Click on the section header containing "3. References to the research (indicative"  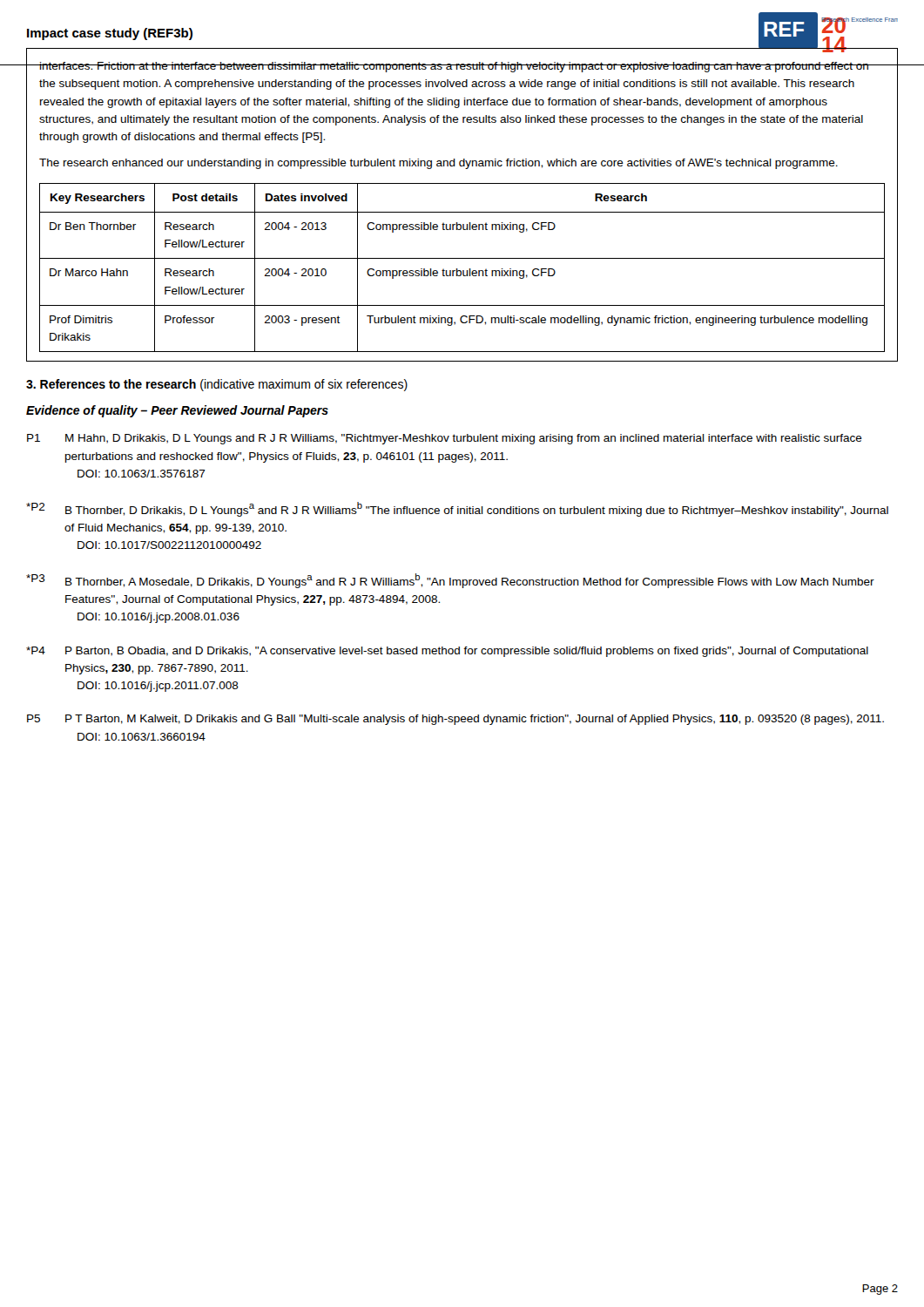coord(217,384)
